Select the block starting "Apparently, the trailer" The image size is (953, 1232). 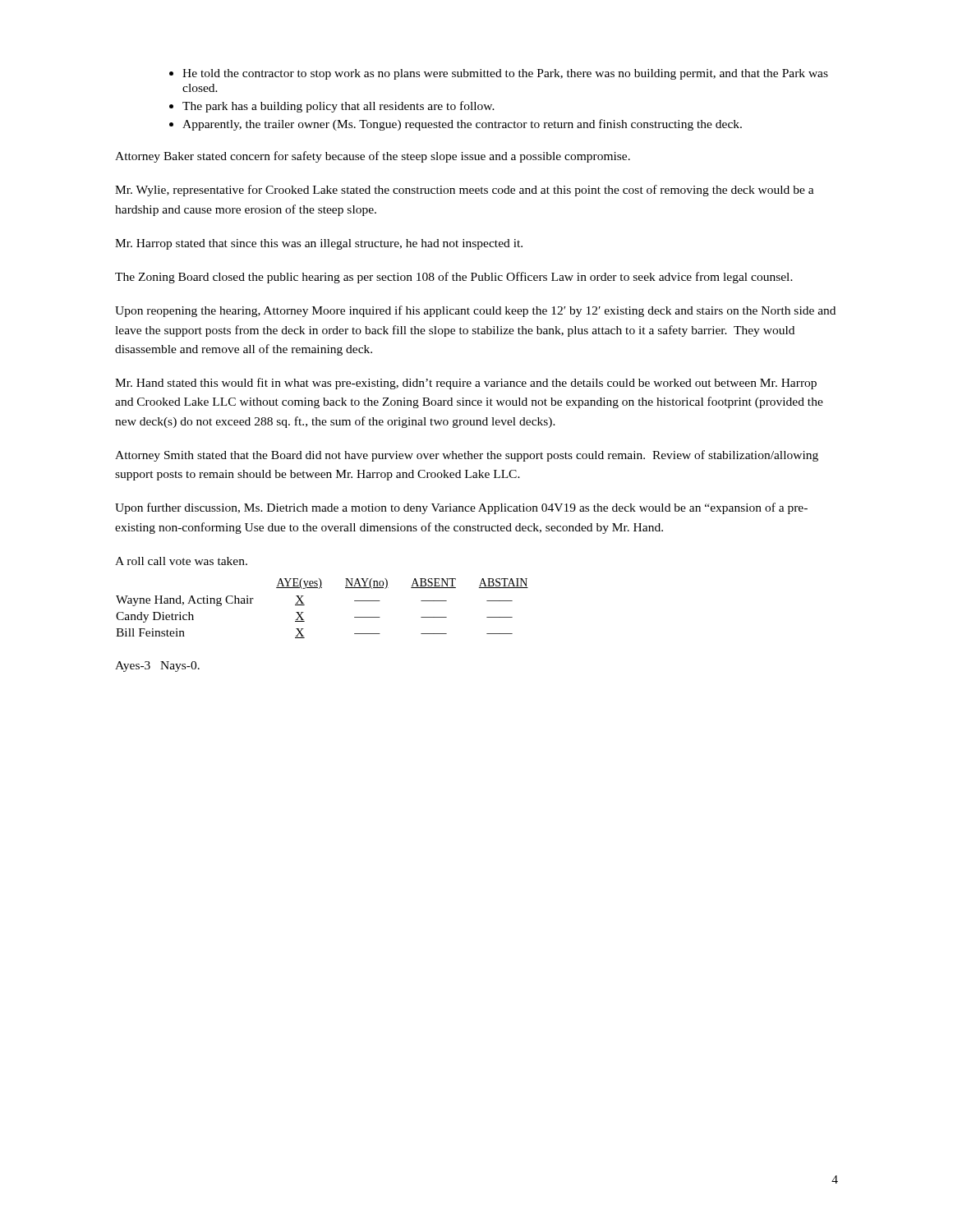click(501, 124)
